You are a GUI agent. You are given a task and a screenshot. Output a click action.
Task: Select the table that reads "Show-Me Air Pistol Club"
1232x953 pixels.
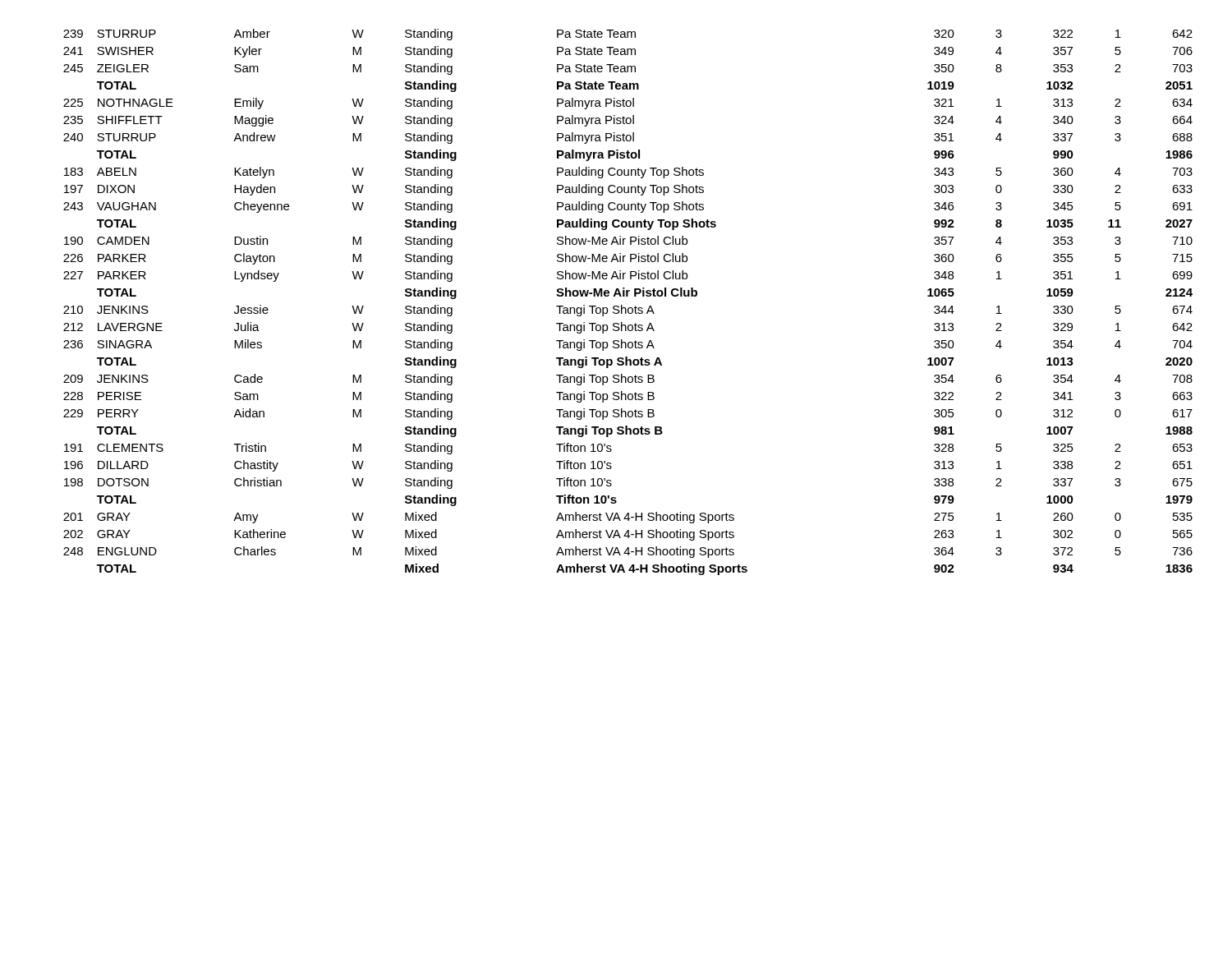click(616, 301)
